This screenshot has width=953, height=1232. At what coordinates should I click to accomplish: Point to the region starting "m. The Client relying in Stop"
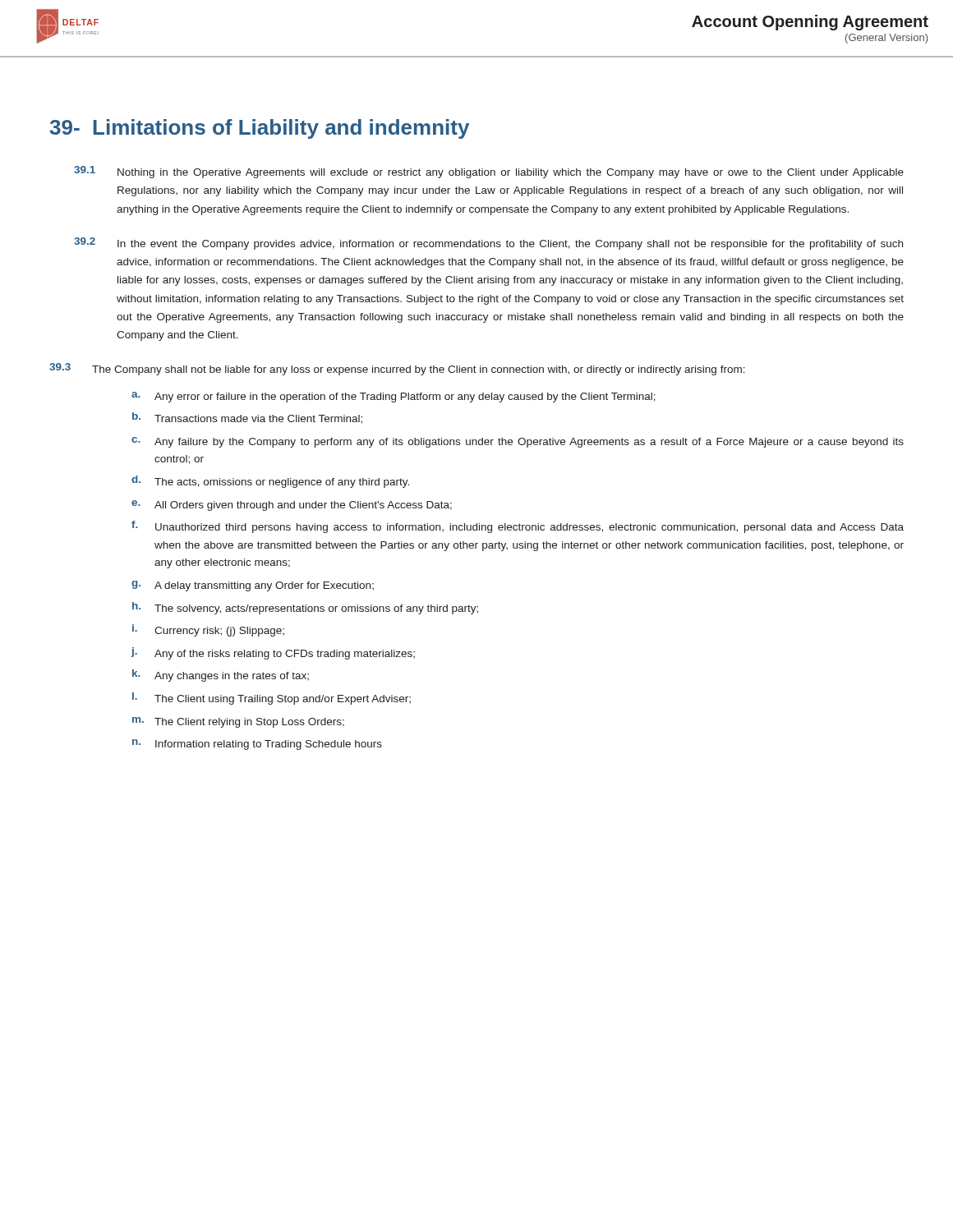coord(238,721)
